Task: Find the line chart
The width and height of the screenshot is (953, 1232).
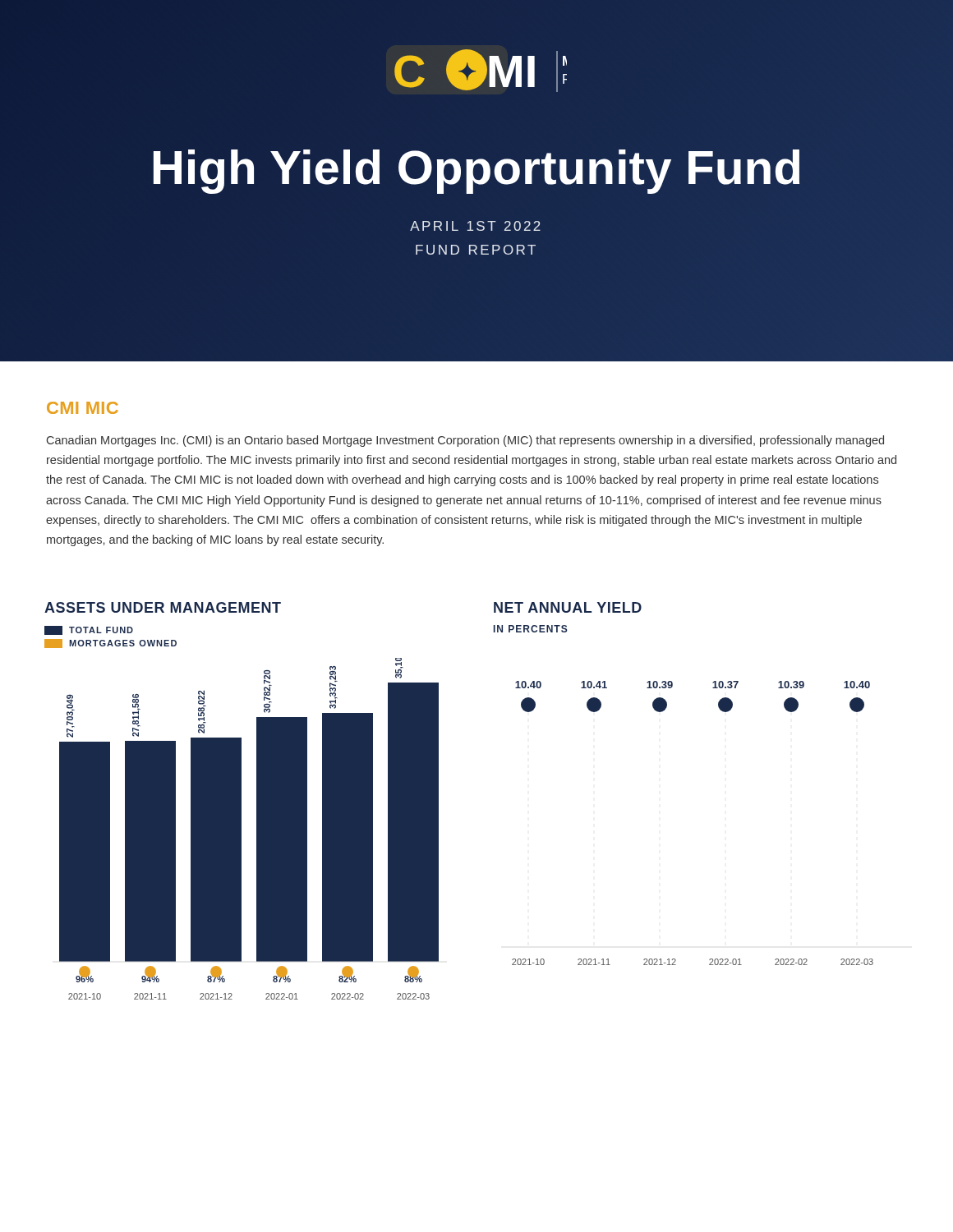Action: (x=711, y=800)
